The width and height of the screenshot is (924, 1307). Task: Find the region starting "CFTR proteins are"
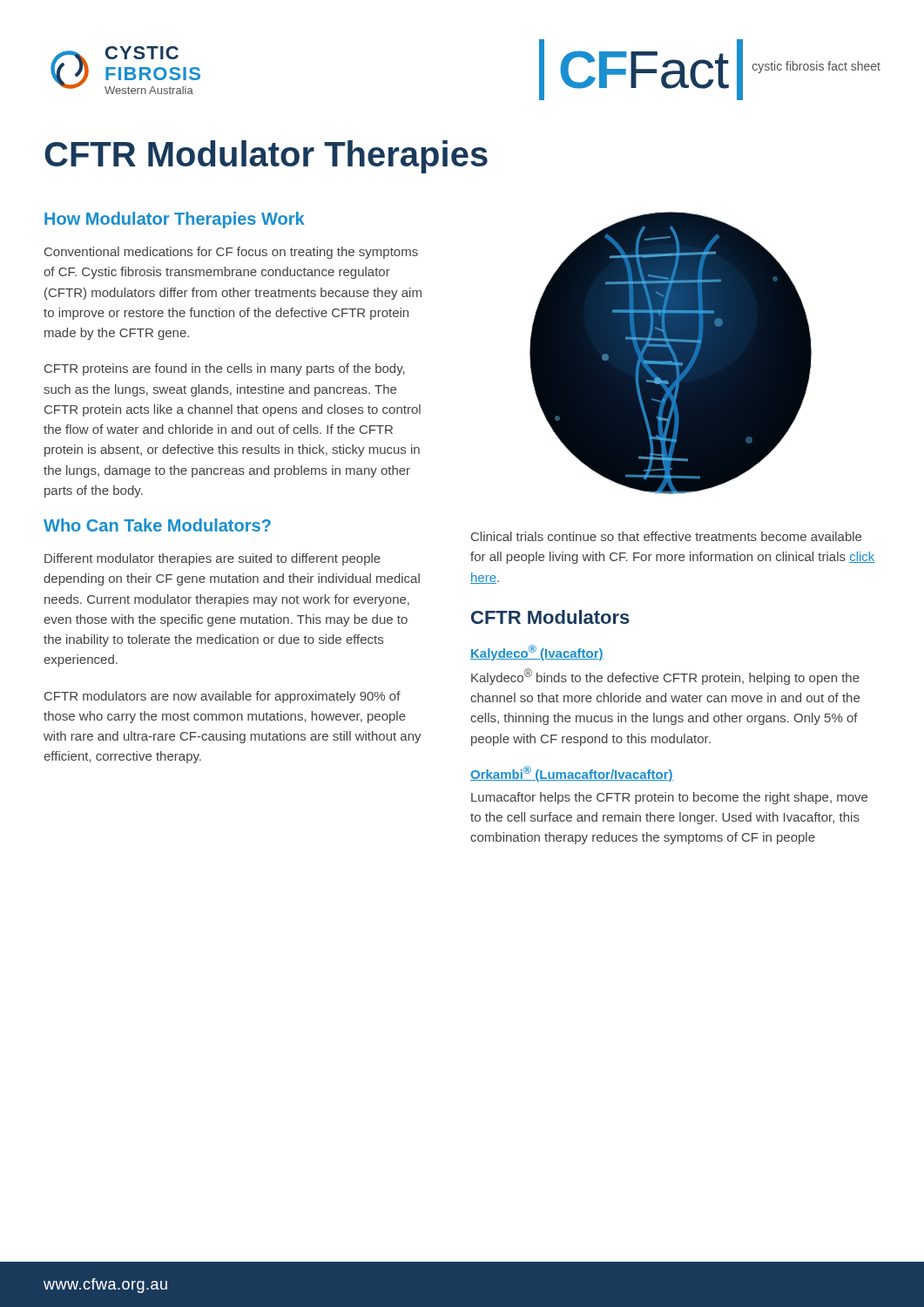235,429
